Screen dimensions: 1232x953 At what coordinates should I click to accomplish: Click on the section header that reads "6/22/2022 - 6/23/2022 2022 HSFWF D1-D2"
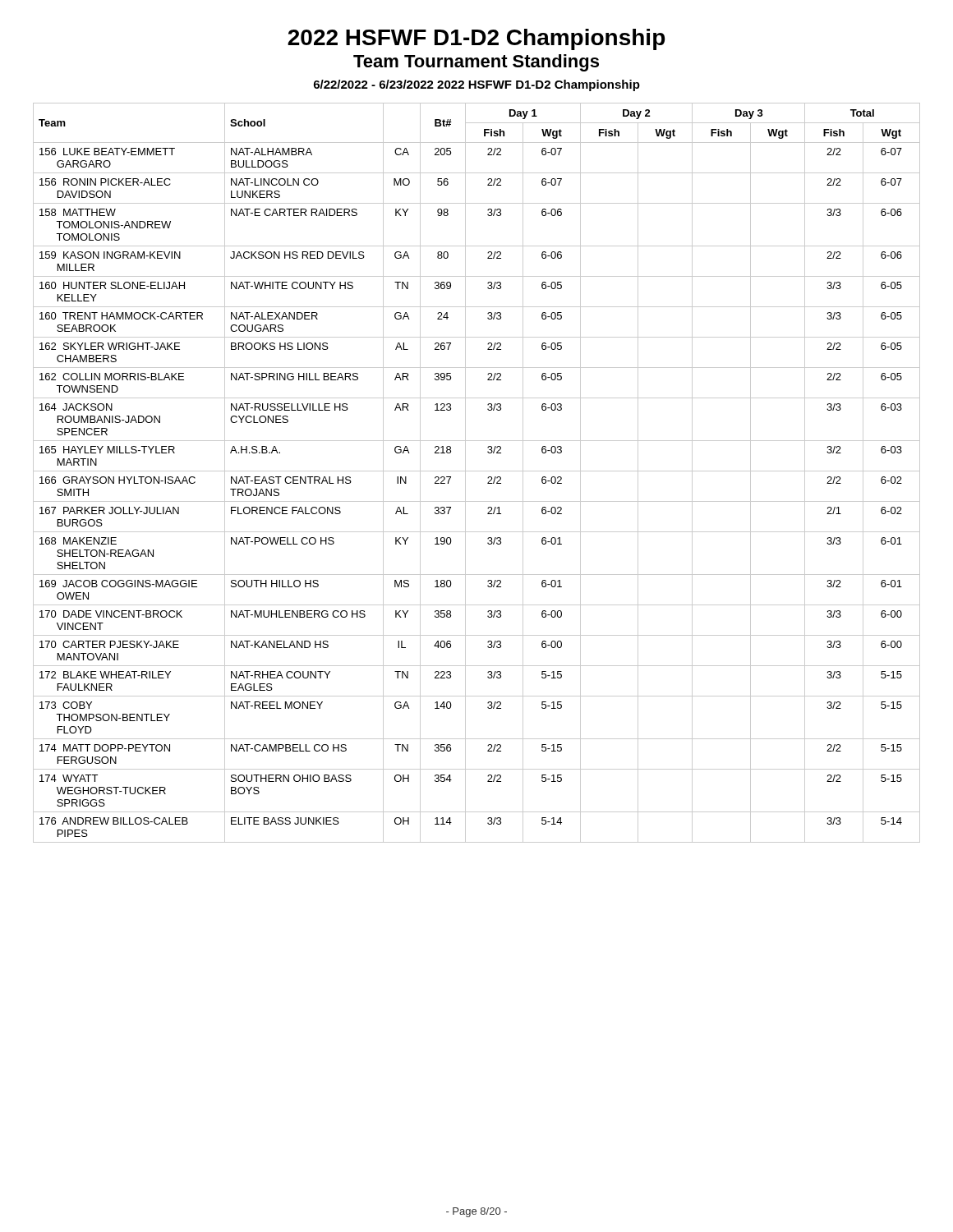pos(476,84)
